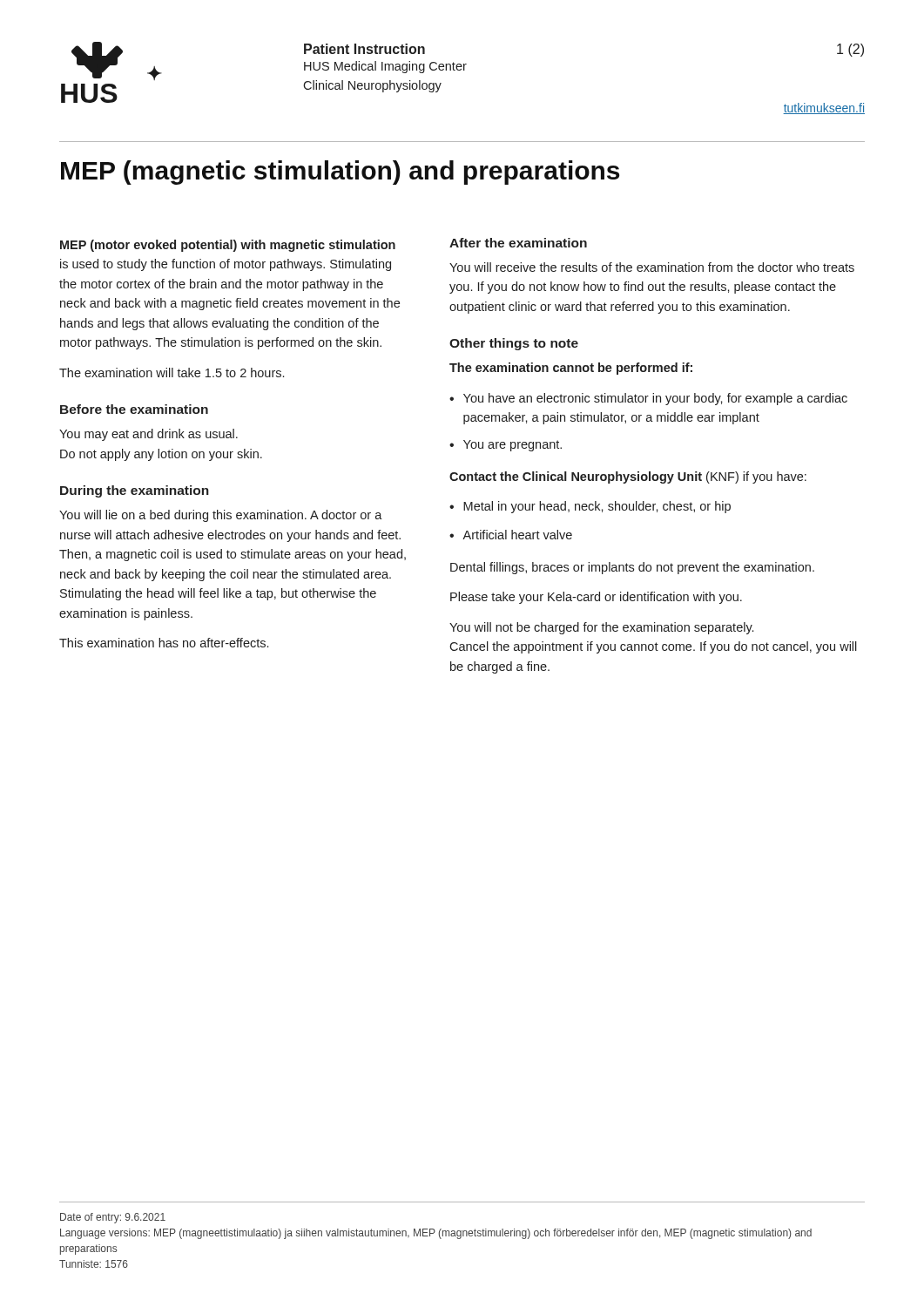Click on the text block containing "You will receive the results of the"

(x=652, y=287)
